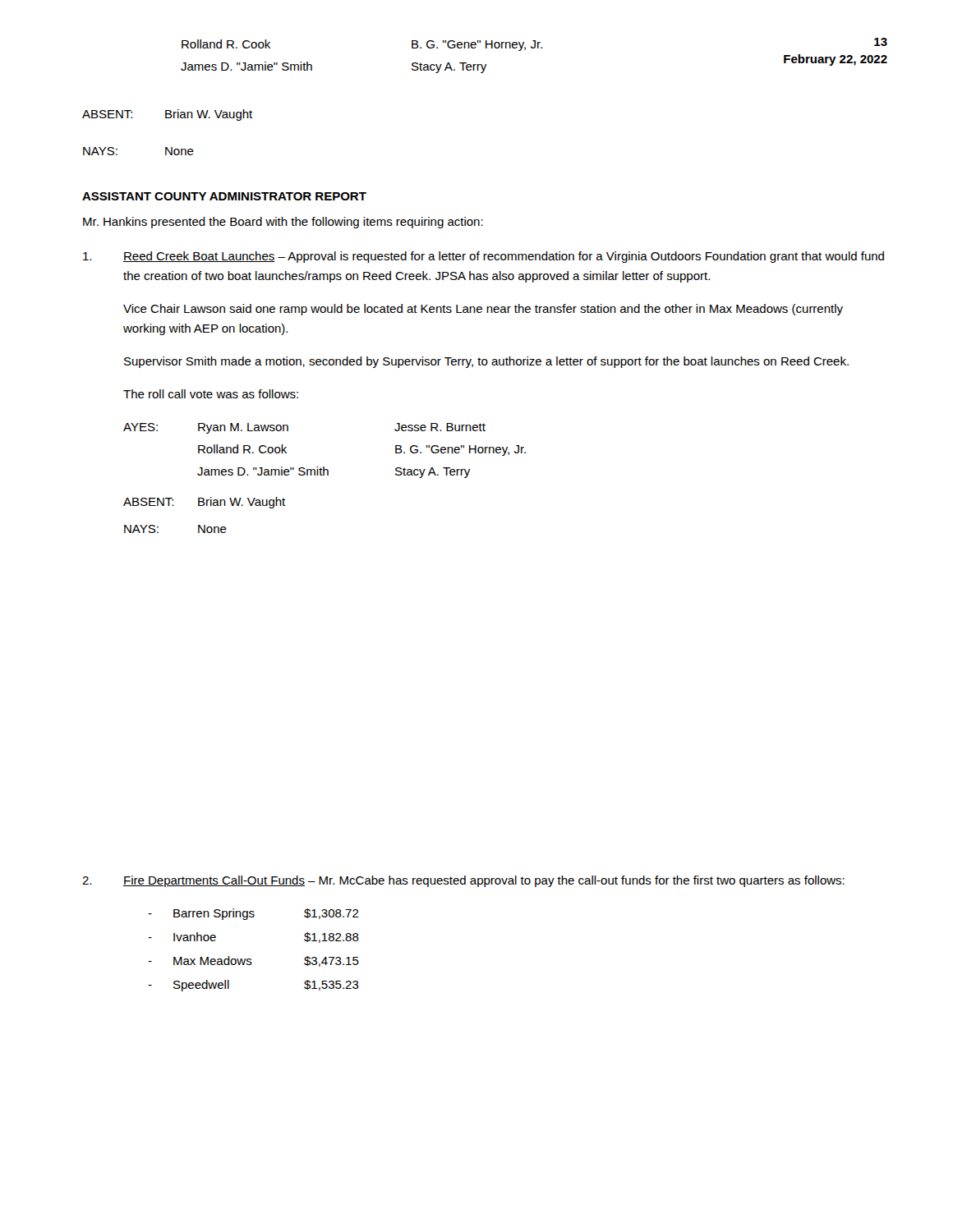This screenshot has height=1232, width=953.
Task: Locate a section header
Action: pyautogui.click(x=224, y=196)
